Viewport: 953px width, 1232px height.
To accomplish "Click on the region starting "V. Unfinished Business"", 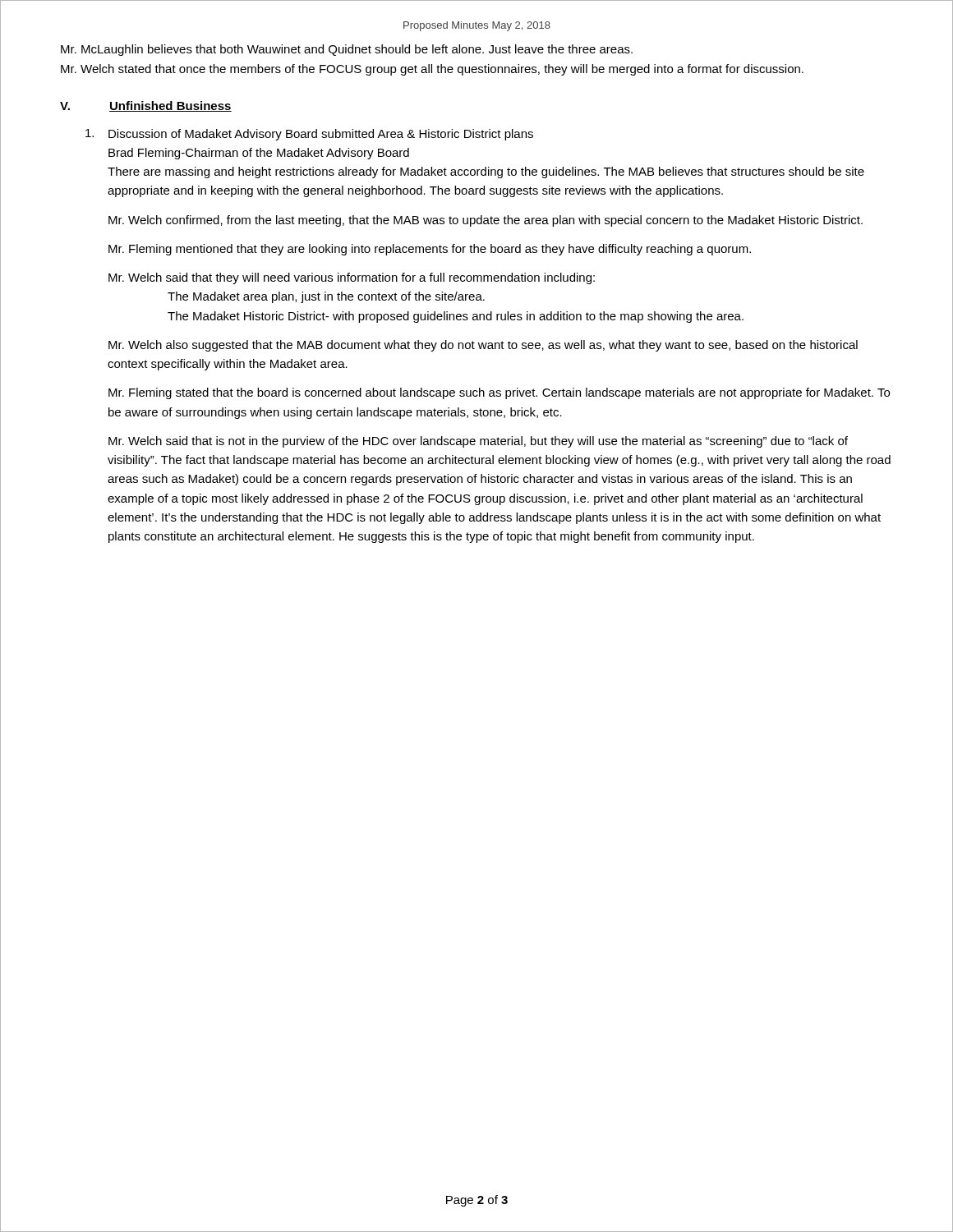I will [146, 106].
